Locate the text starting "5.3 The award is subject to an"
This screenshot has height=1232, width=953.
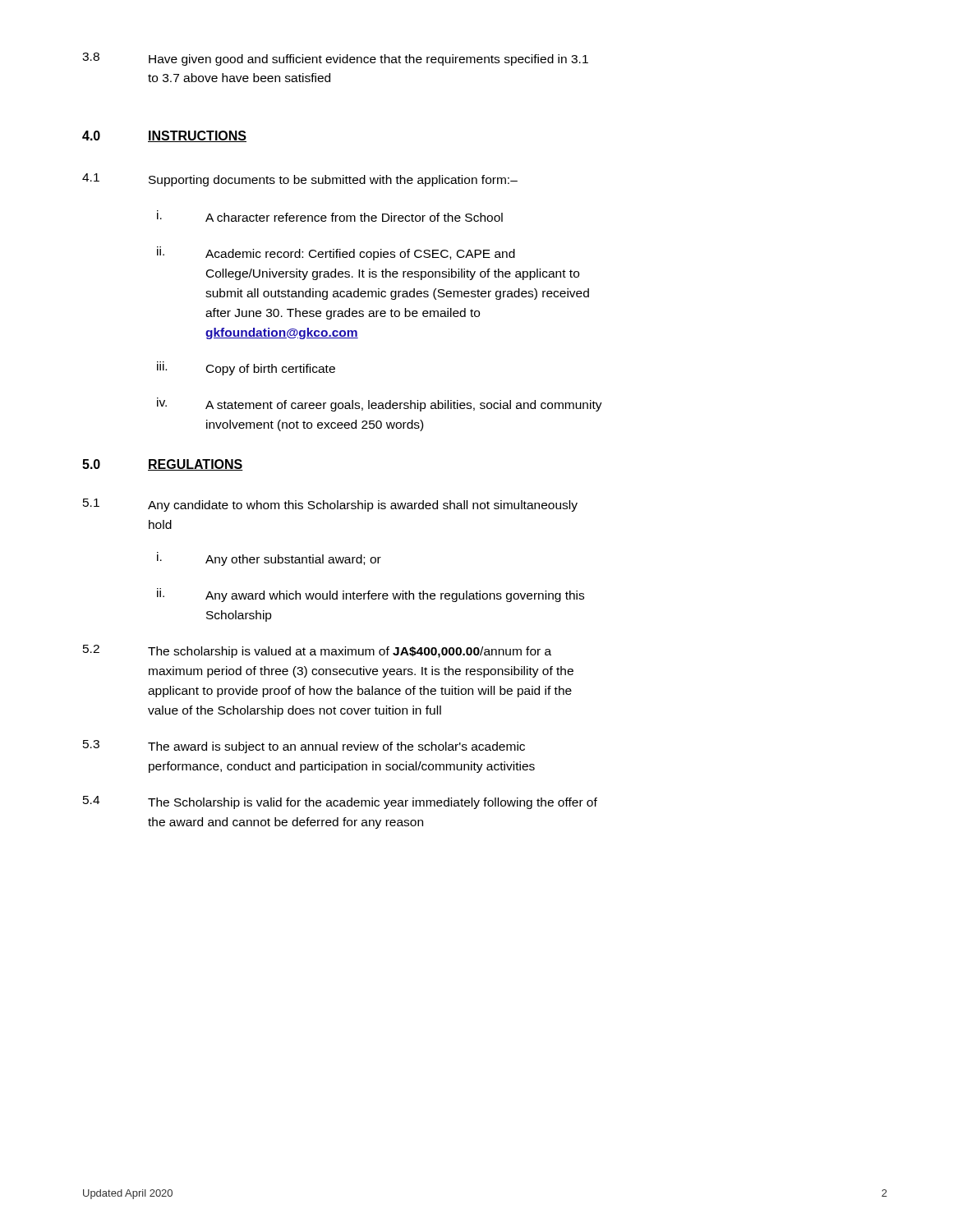309,756
